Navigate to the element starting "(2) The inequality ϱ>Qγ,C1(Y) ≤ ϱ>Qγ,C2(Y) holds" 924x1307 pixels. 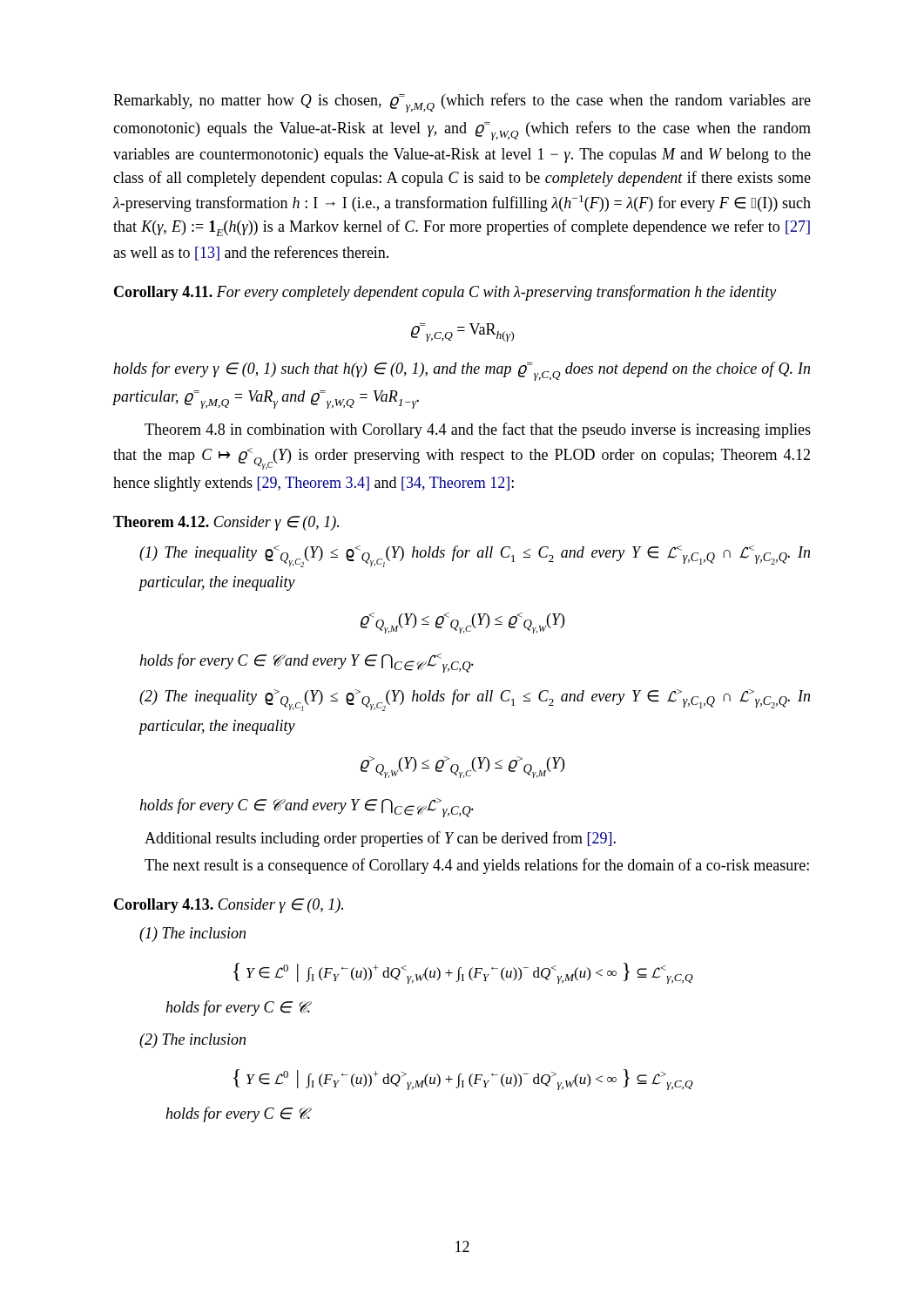[475, 710]
